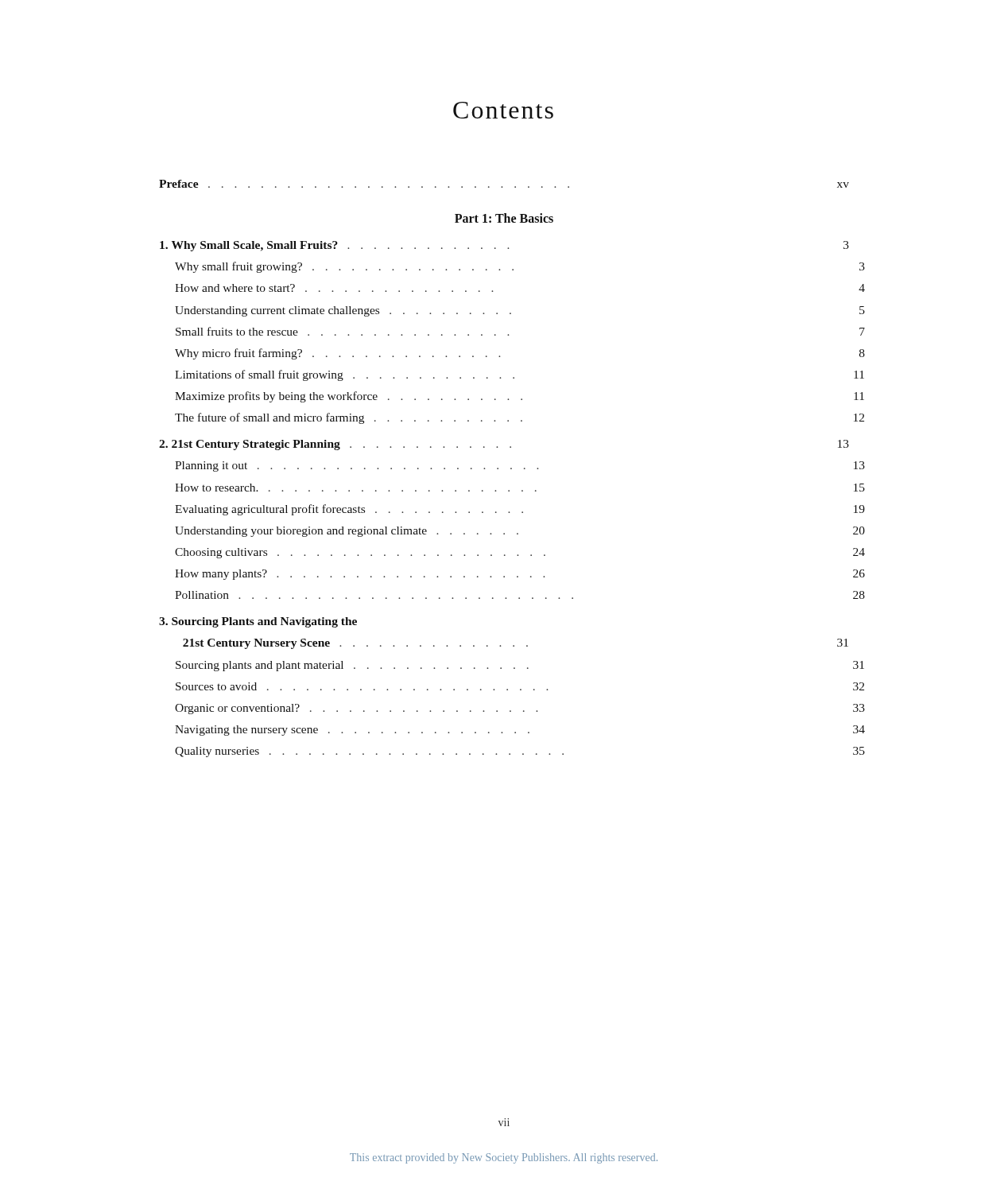Where is the passage that starts "Small fruits to the rescue . . ."?
Screen dimensions: 1193x1008
tap(240, 331)
